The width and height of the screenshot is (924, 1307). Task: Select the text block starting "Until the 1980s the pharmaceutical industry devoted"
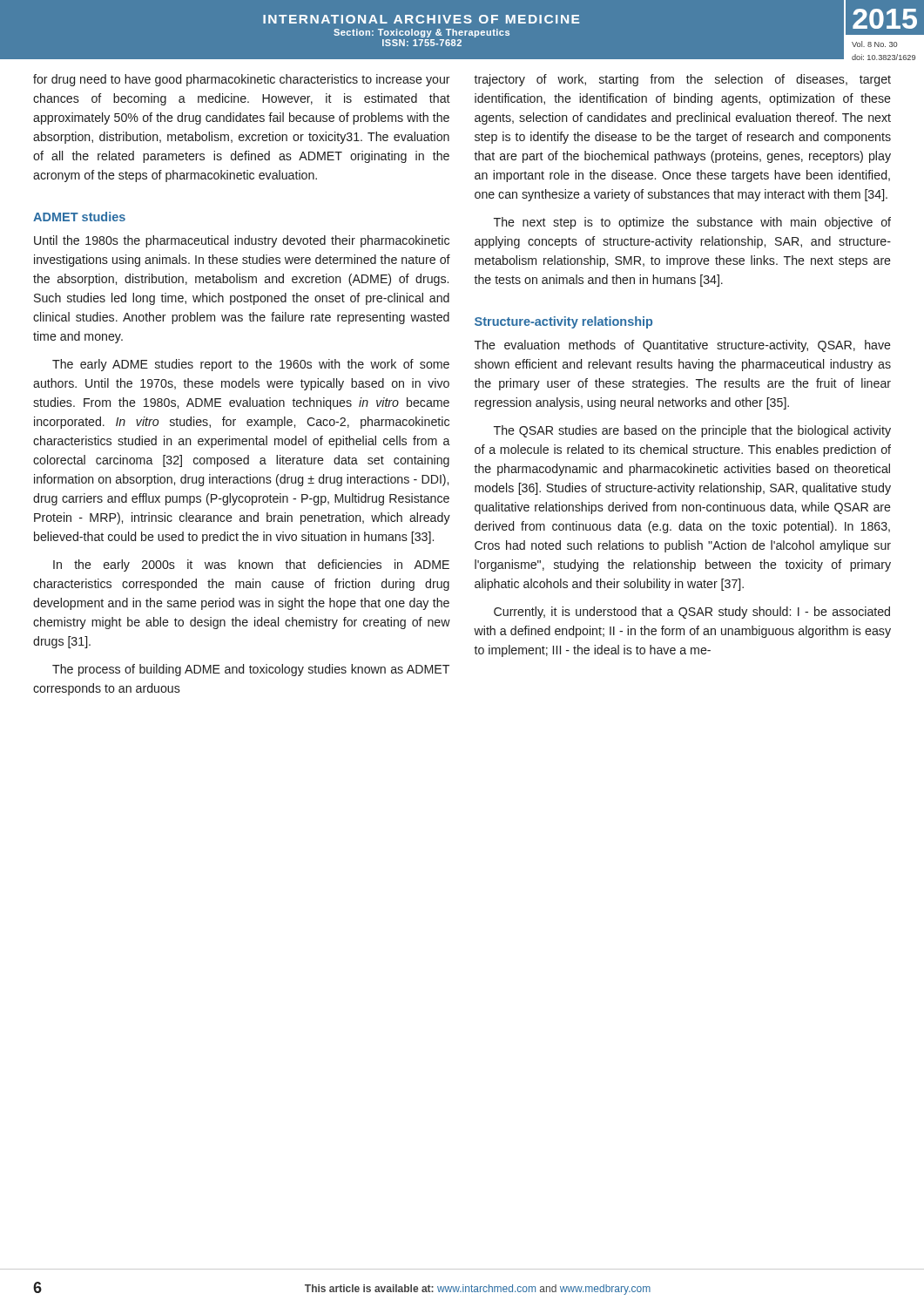[241, 465]
